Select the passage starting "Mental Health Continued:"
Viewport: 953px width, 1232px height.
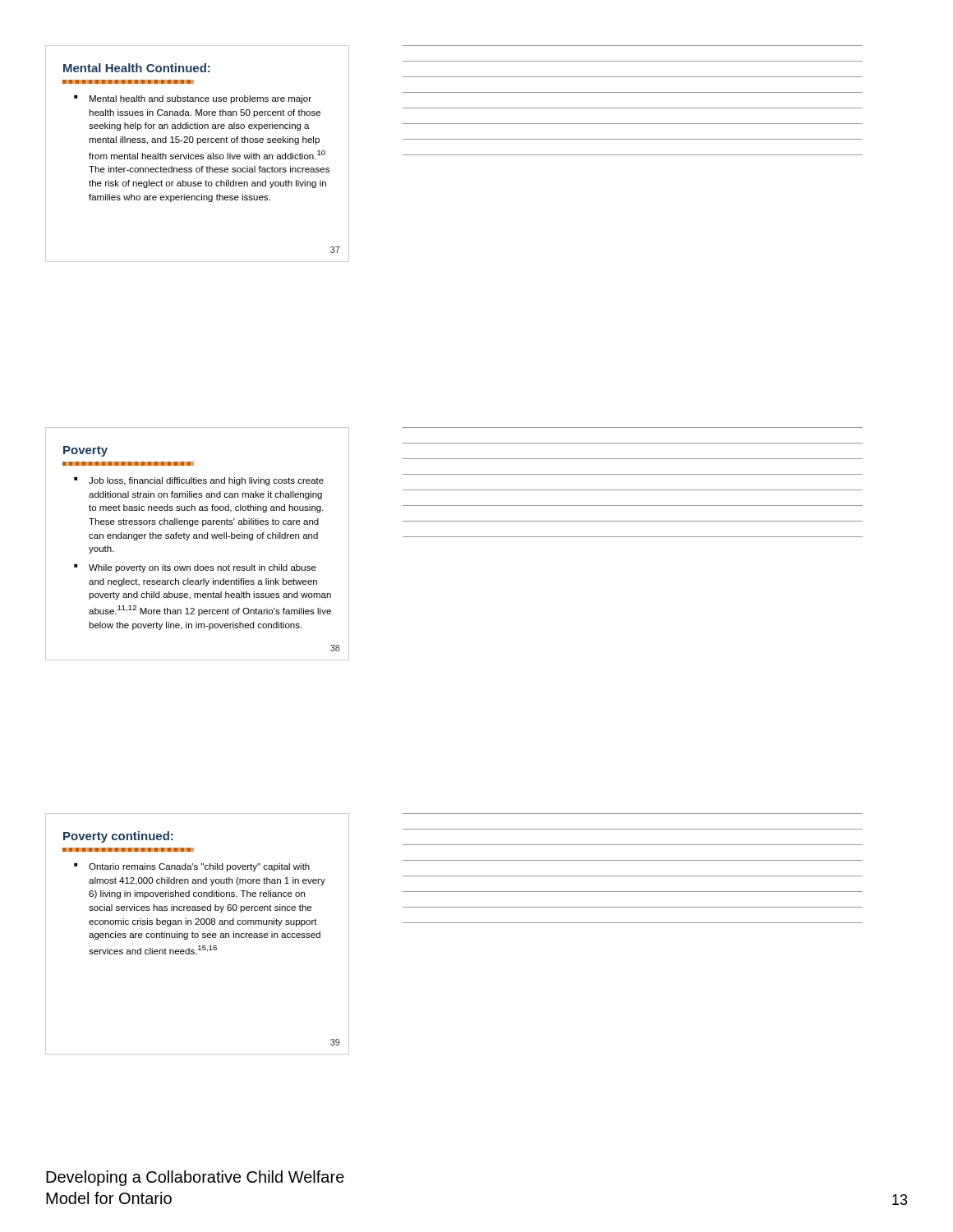point(137,68)
